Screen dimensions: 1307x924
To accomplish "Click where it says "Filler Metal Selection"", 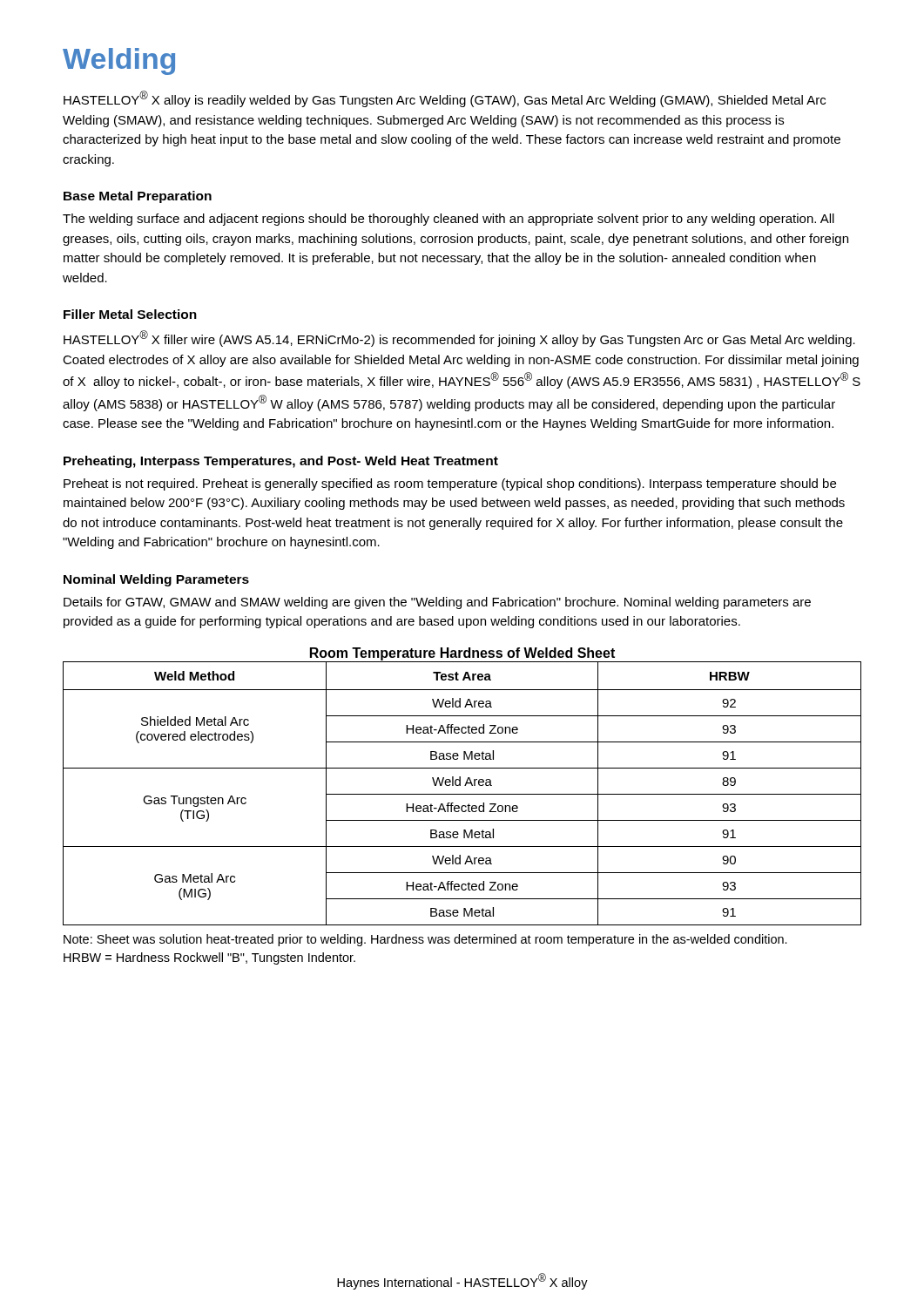I will tap(130, 314).
